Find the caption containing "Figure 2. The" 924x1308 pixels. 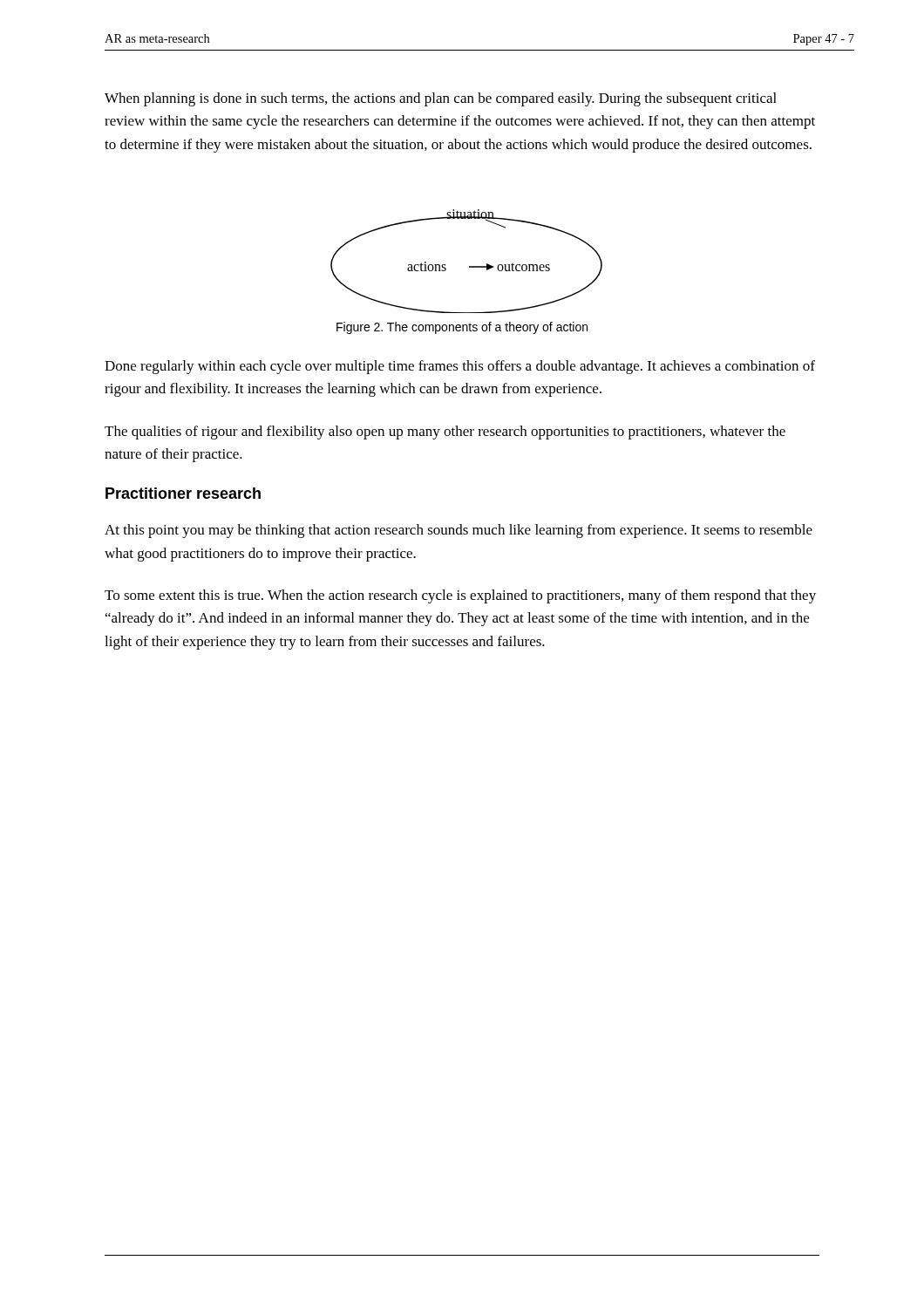point(462,327)
